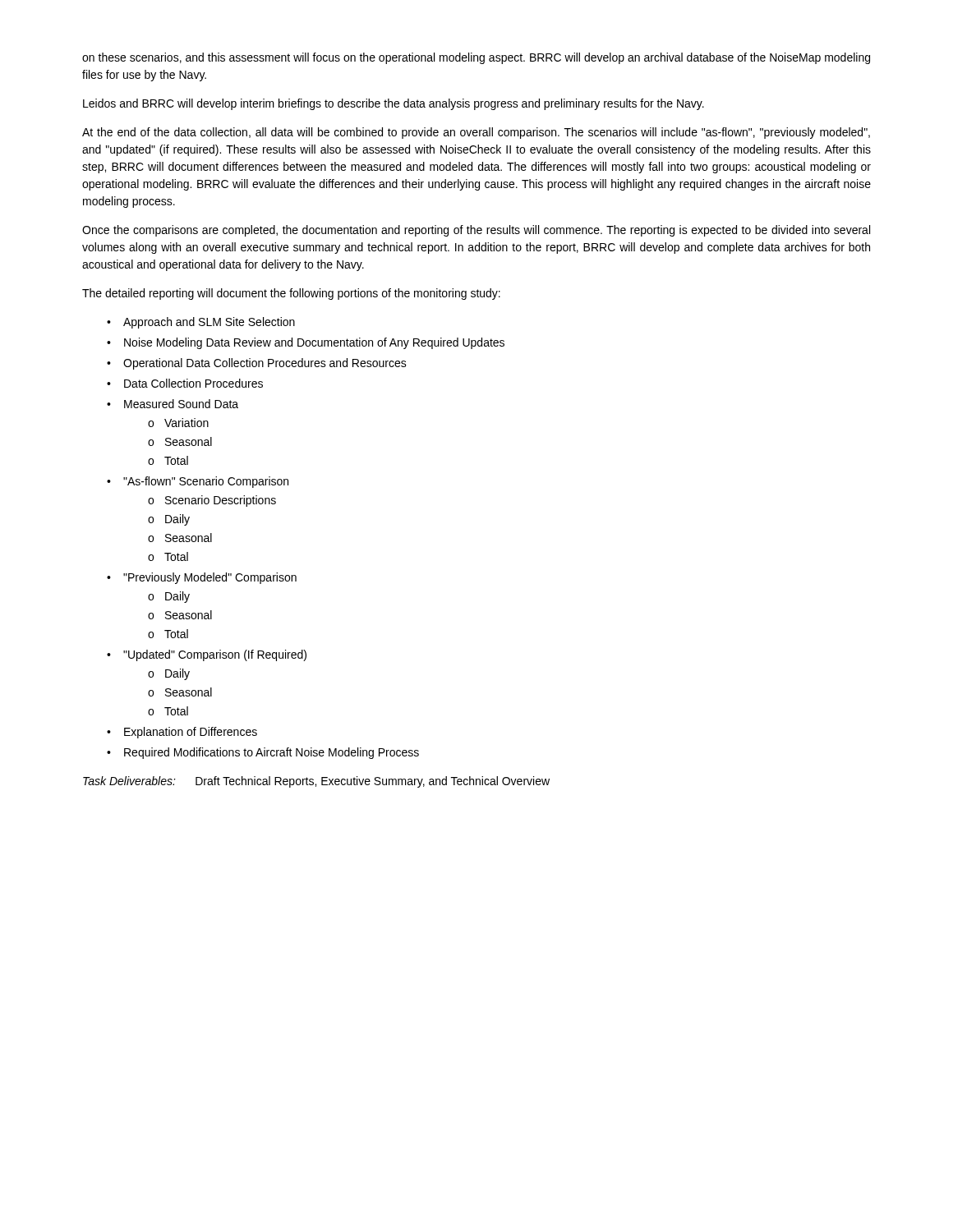
Task: Locate the block of text that opens with "Required Modifications to Aircraft"
Action: point(263,753)
